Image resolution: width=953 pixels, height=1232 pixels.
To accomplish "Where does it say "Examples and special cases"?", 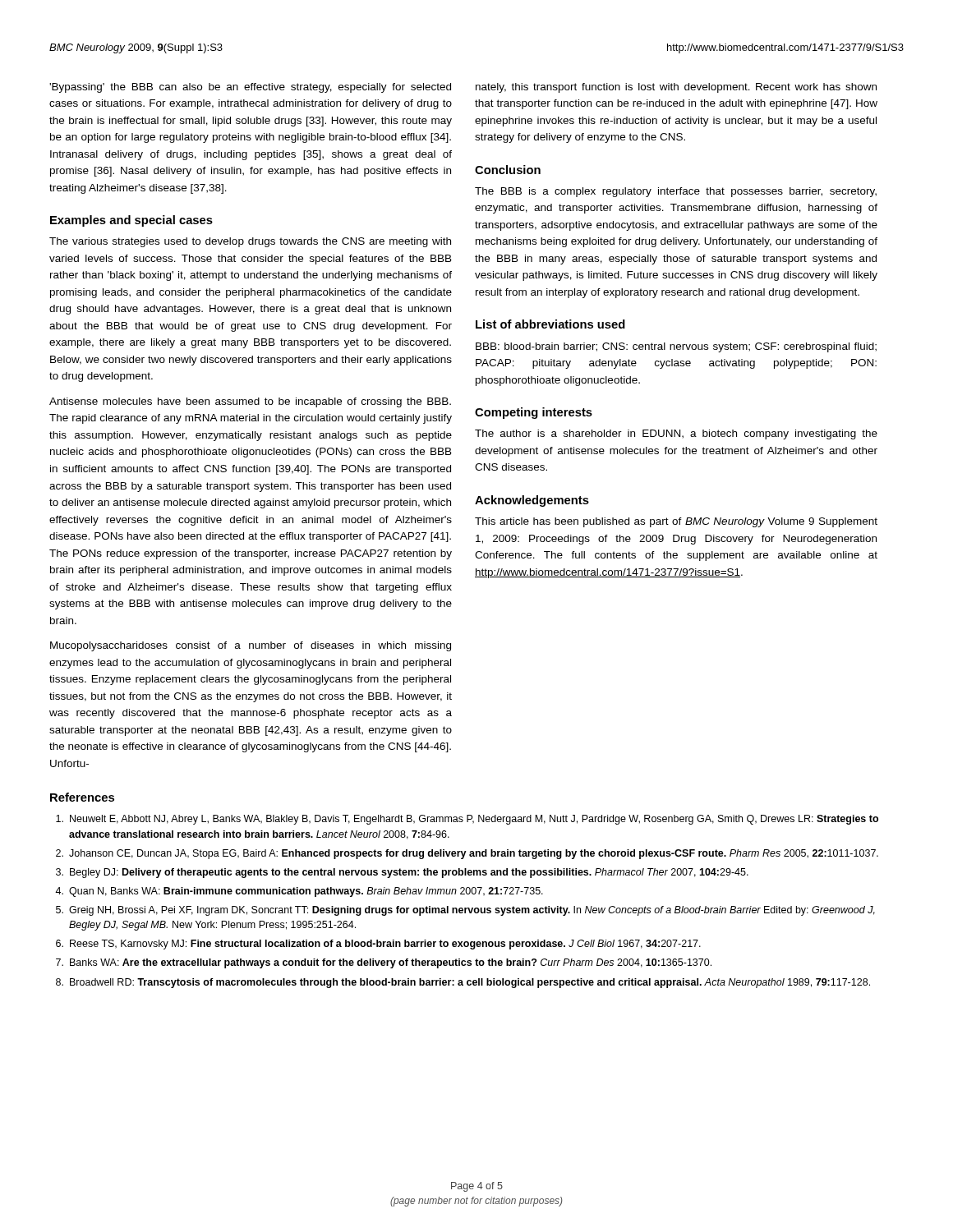I will point(131,220).
